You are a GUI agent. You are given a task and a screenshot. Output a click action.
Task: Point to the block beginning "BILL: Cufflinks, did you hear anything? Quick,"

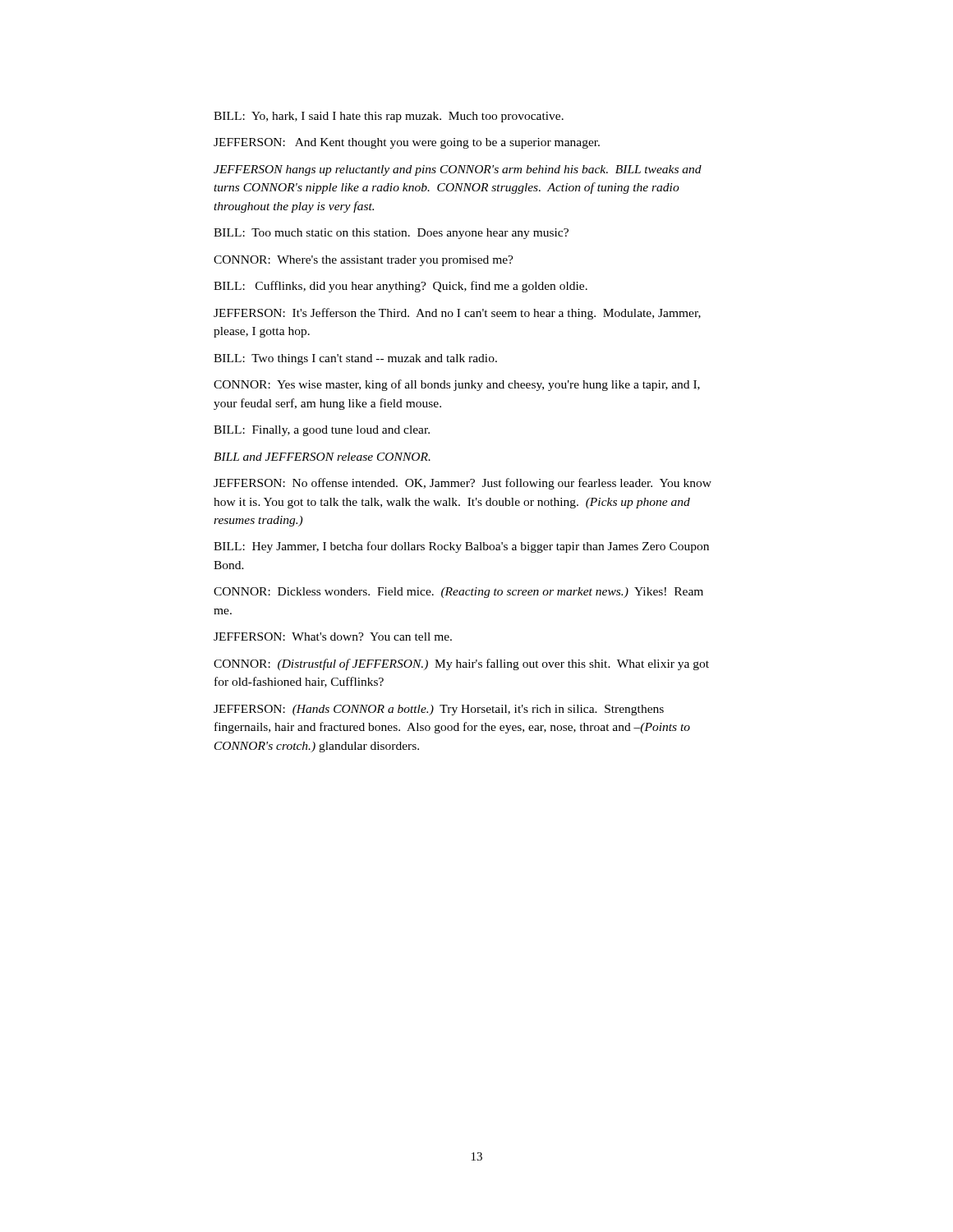pyautogui.click(x=401, y=286)
